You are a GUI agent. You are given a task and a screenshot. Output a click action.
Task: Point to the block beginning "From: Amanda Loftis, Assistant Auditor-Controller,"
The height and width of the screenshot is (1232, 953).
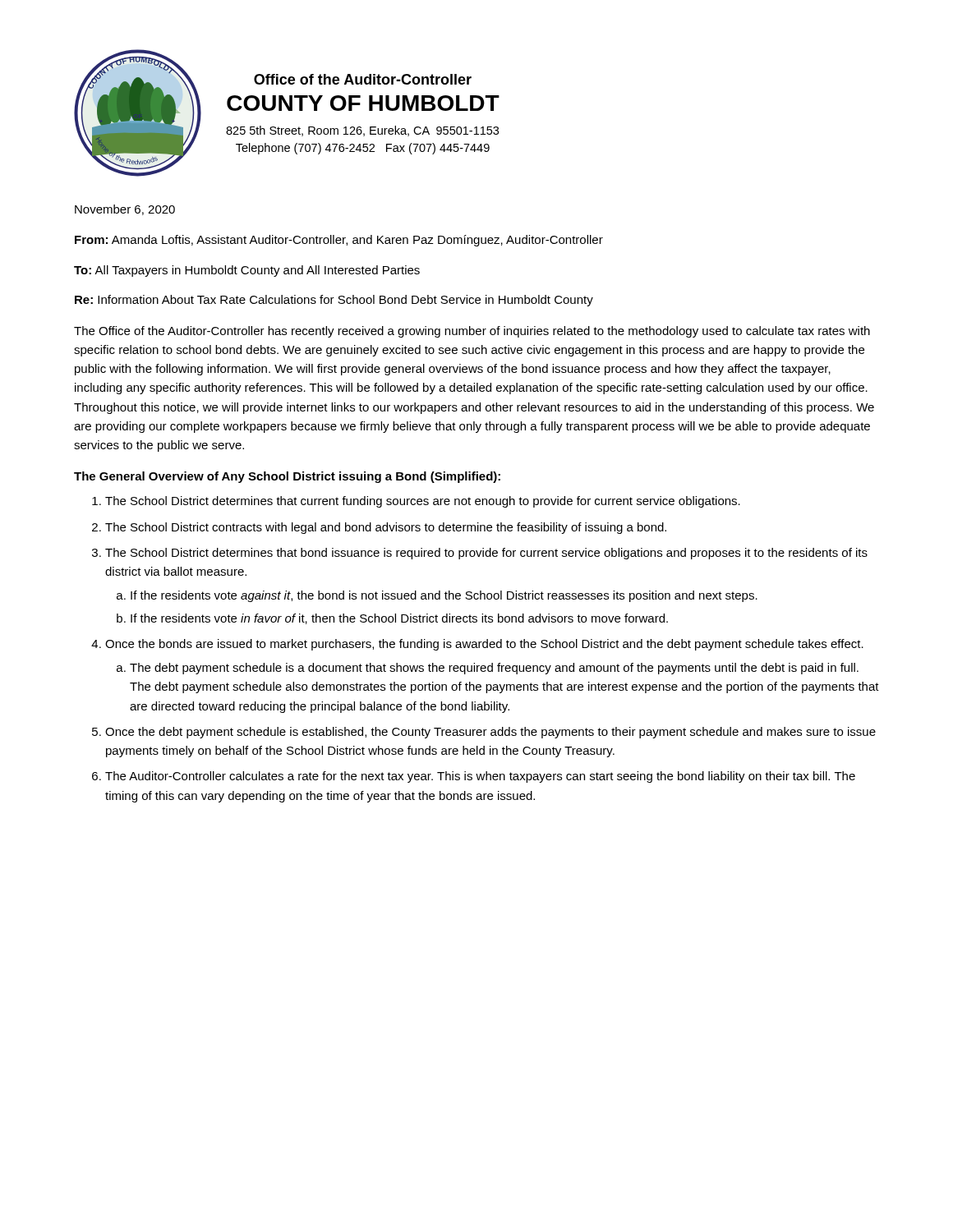(x=338, y=239)
